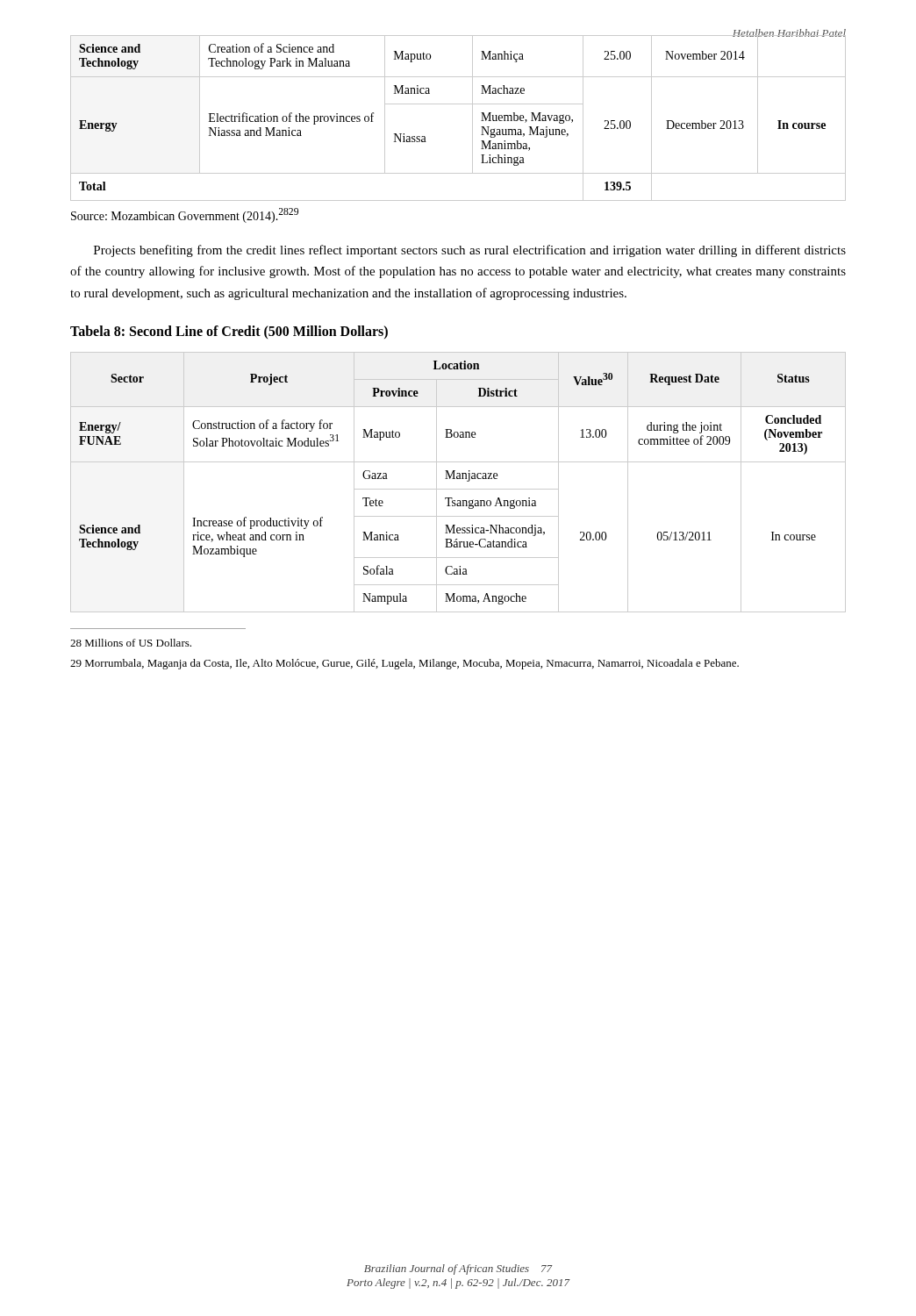The width and height of the screenshot is (916, 1316).
Task: Click on the caption containing "Source: Mozambican Government (2014).2829"
Action: pos(184,214)
